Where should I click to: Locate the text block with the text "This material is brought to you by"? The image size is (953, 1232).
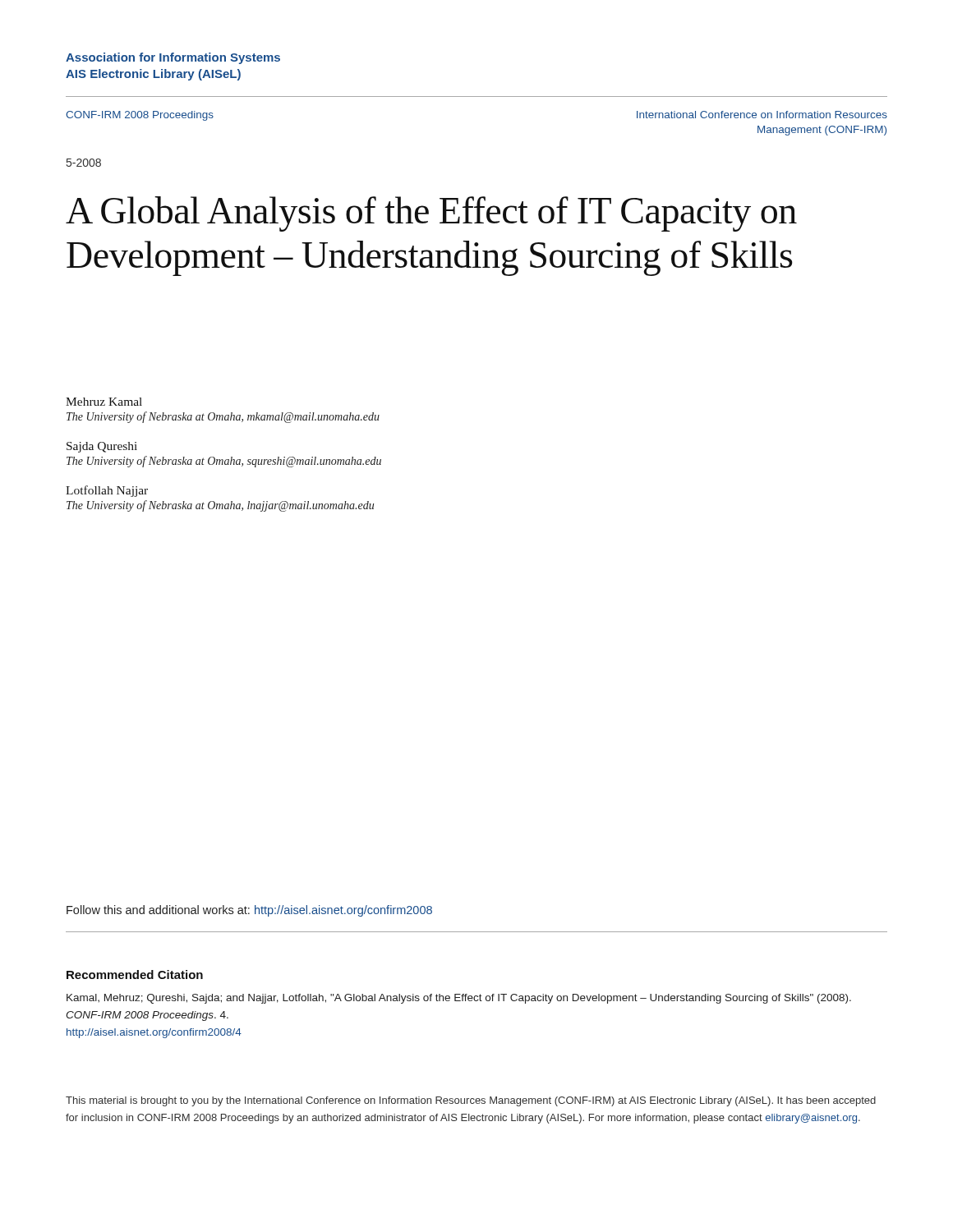[x=471, y=1109]
